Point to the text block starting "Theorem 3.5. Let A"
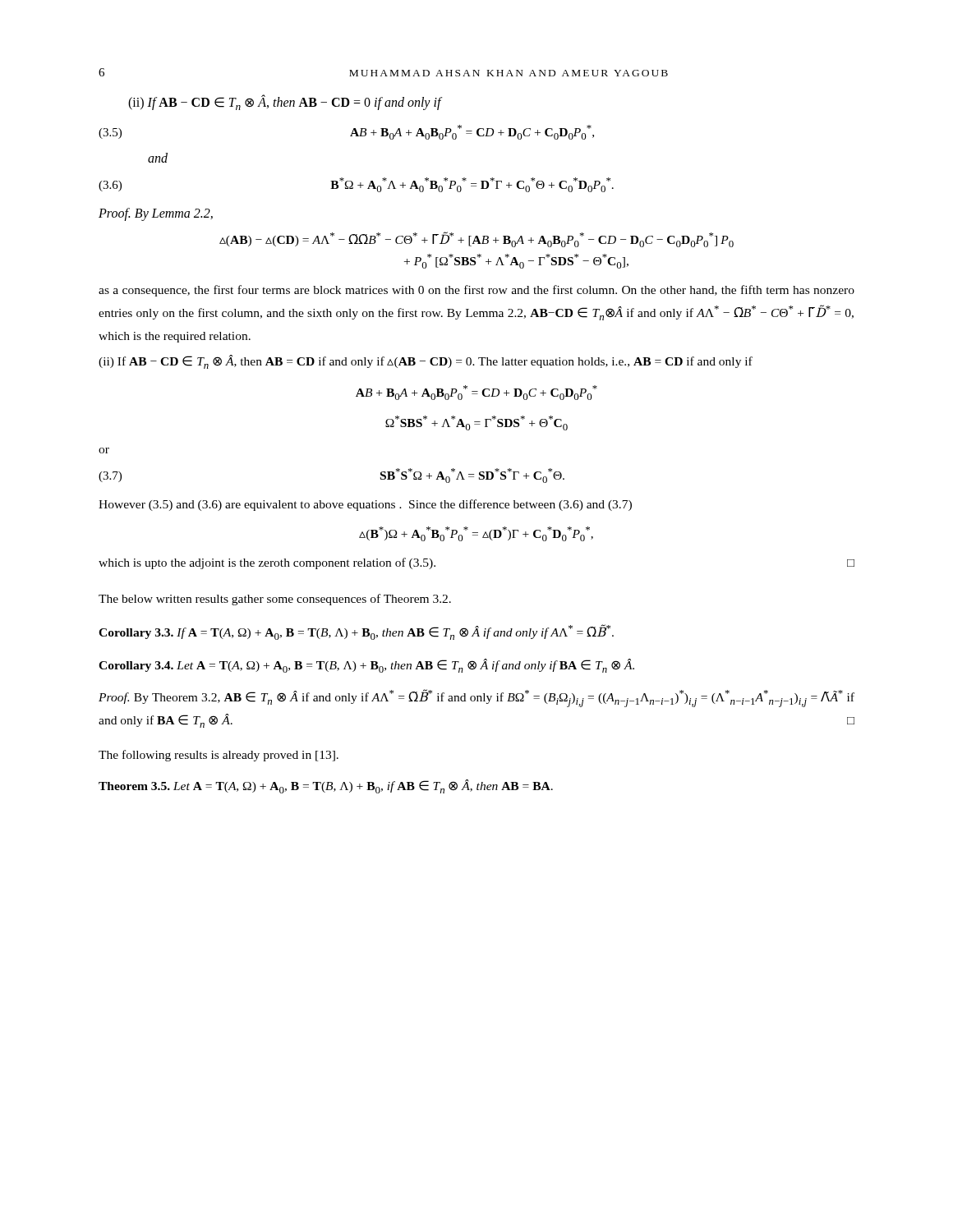Image resolution: width=953 pixels, height=1232 pixels. 326,787
